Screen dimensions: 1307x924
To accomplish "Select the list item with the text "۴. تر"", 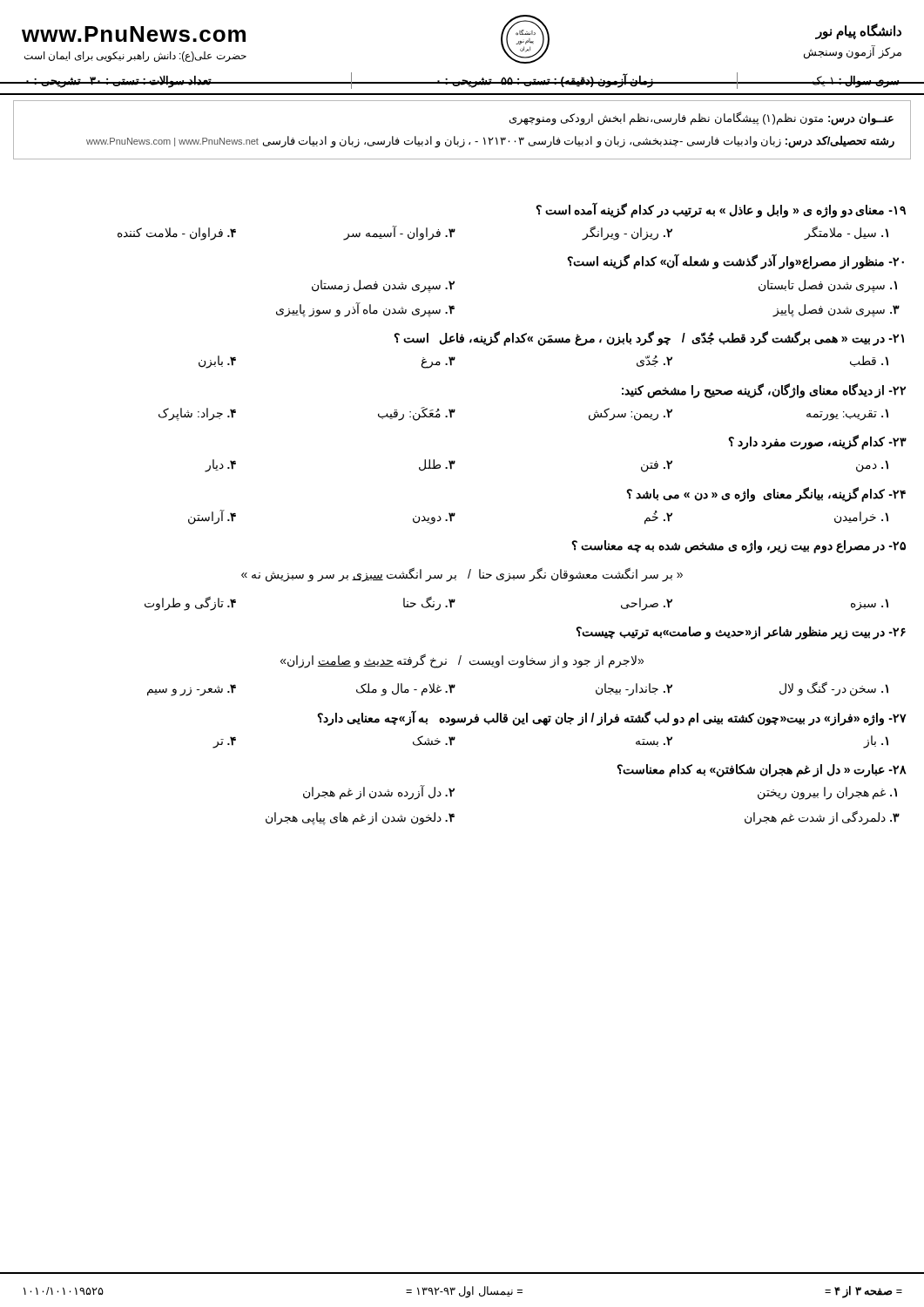I will (225, 741).
